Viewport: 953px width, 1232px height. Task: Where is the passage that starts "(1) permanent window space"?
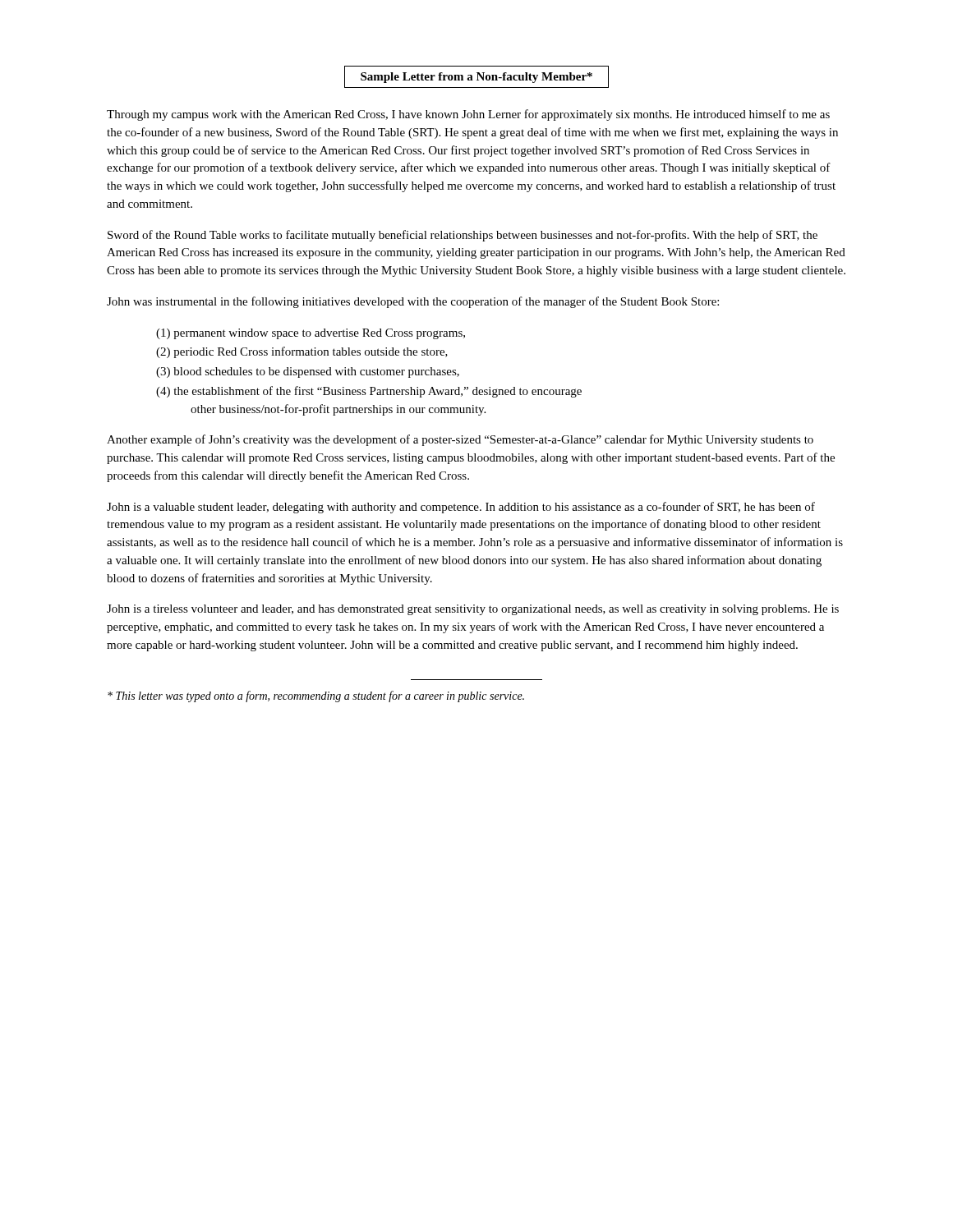[x=311, y=332]
